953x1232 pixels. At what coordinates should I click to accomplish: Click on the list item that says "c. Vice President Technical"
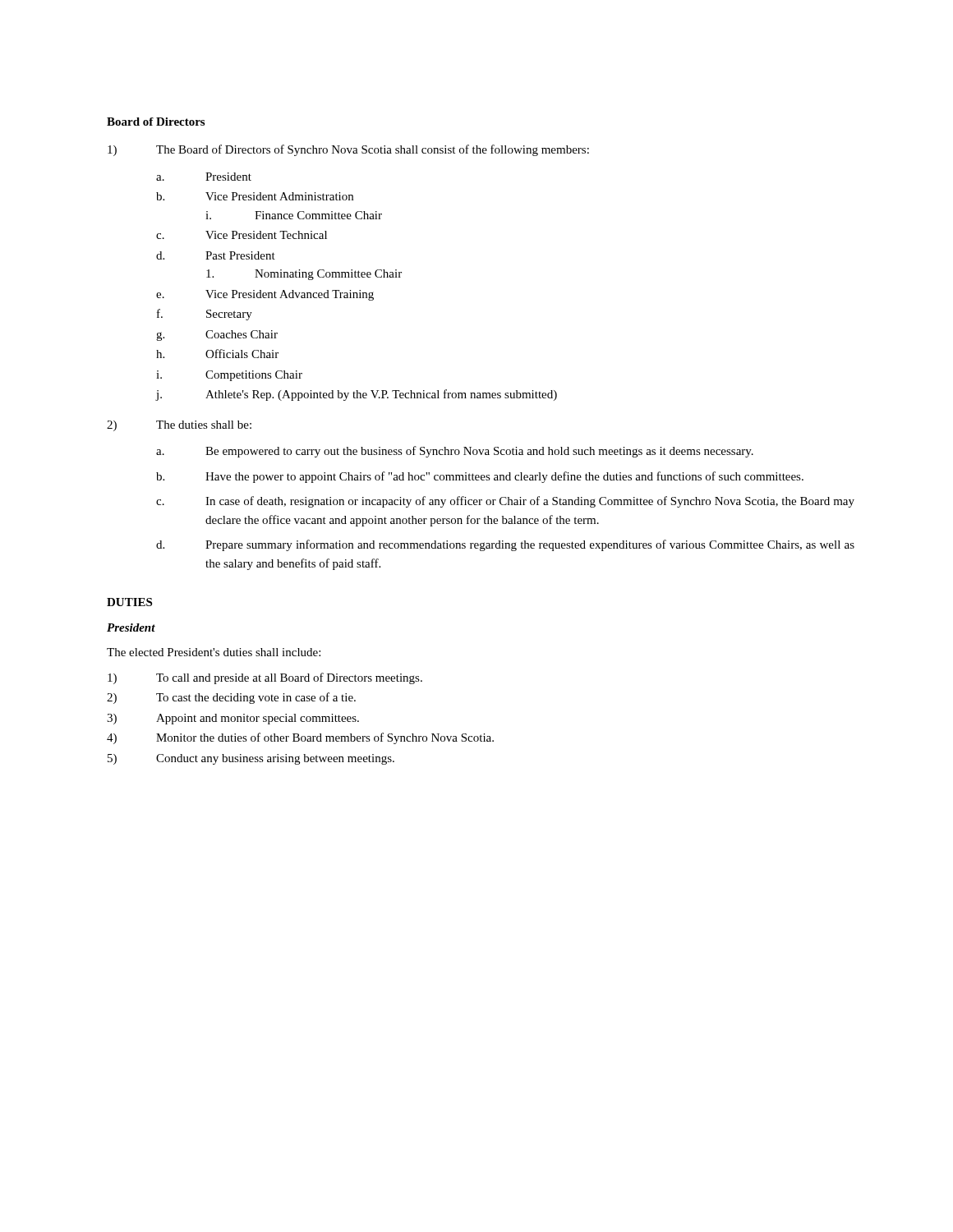click(242, 235)
